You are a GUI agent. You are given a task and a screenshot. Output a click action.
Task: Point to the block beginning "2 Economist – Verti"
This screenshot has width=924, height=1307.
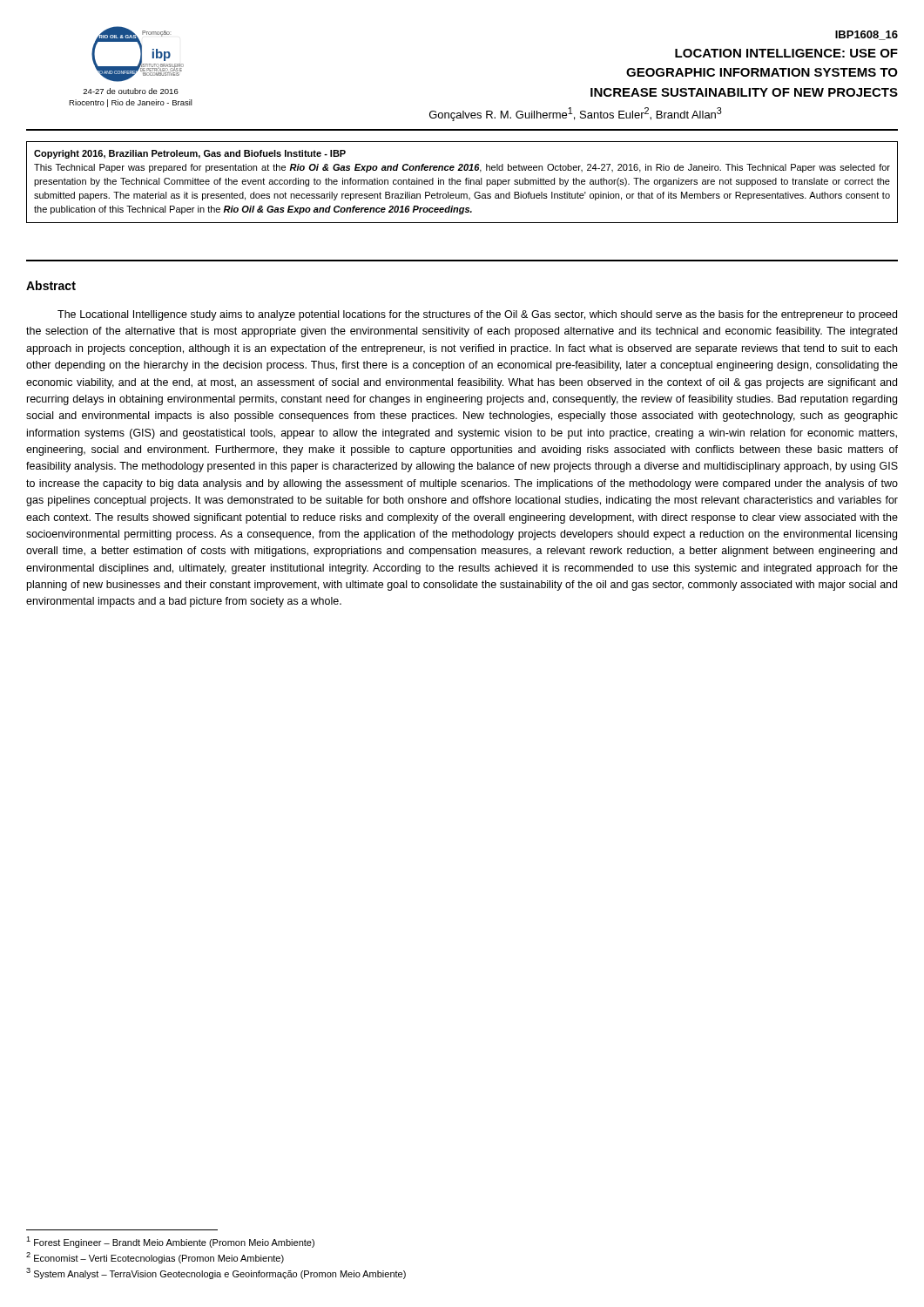(155, 1256)
